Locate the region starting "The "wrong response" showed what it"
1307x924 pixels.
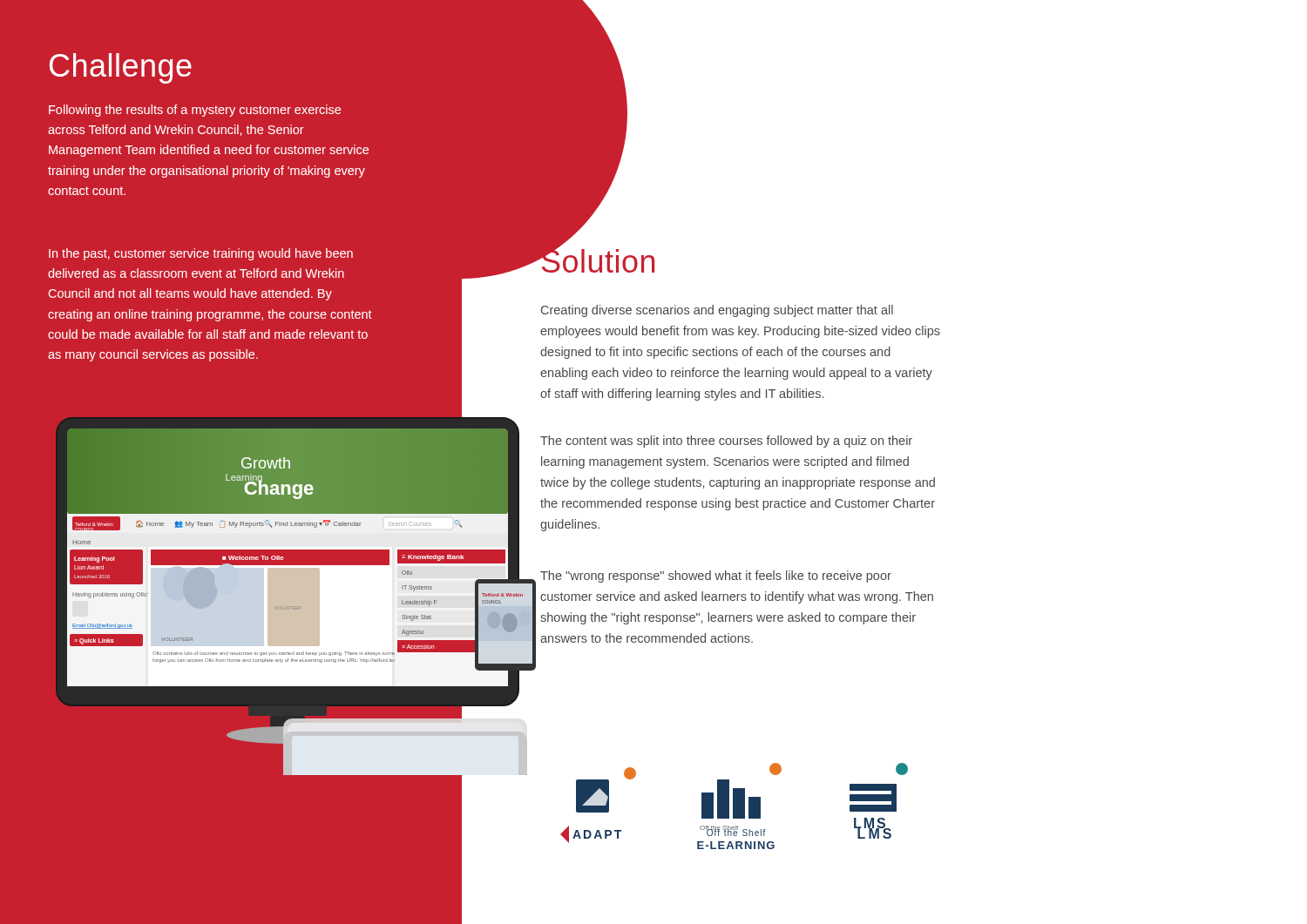click(x=737, y=607)
